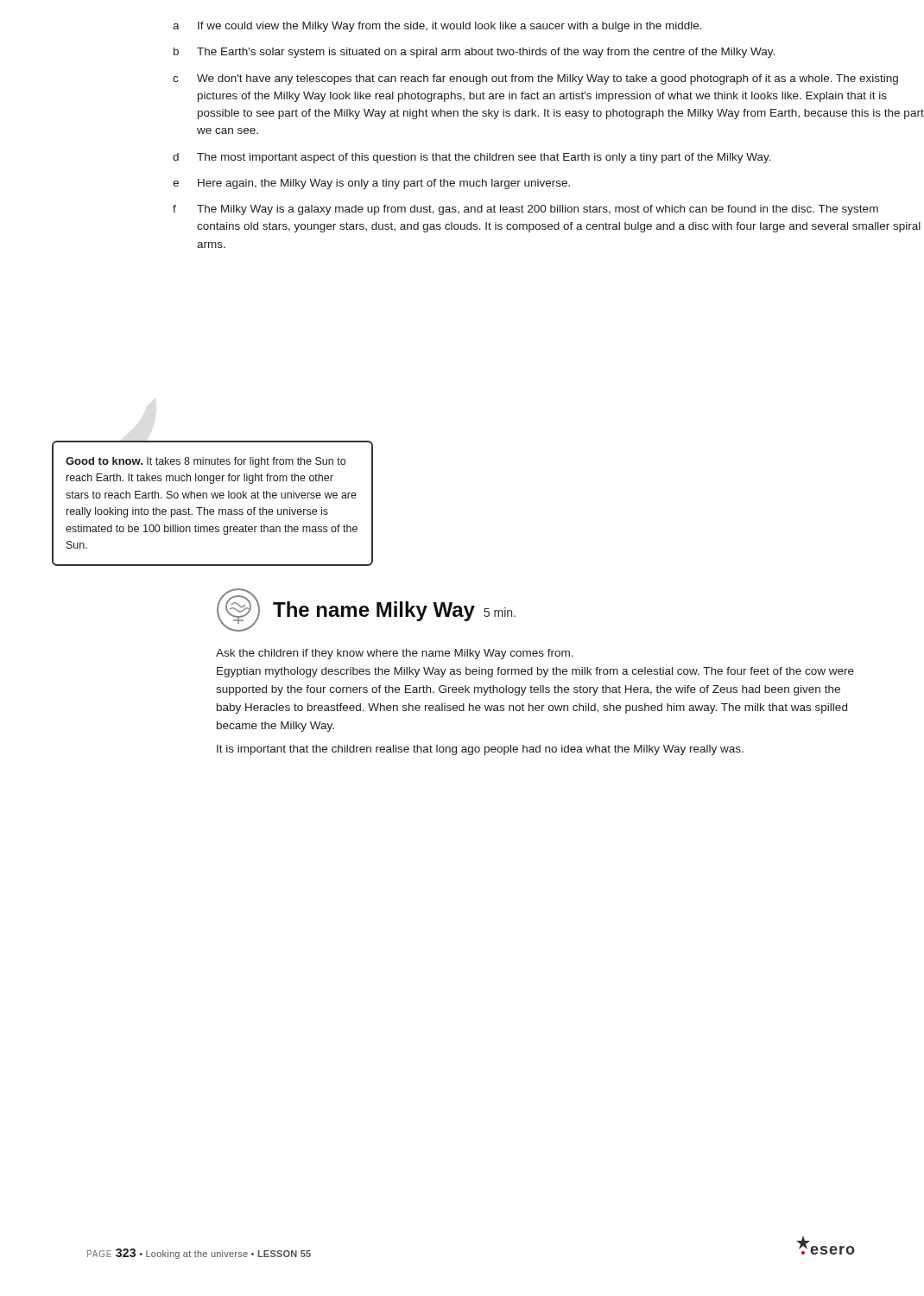924x1296 pixels.
Task: Where is the passage that starts "Ask the children if"?
Action: click(x=535, y=701)
